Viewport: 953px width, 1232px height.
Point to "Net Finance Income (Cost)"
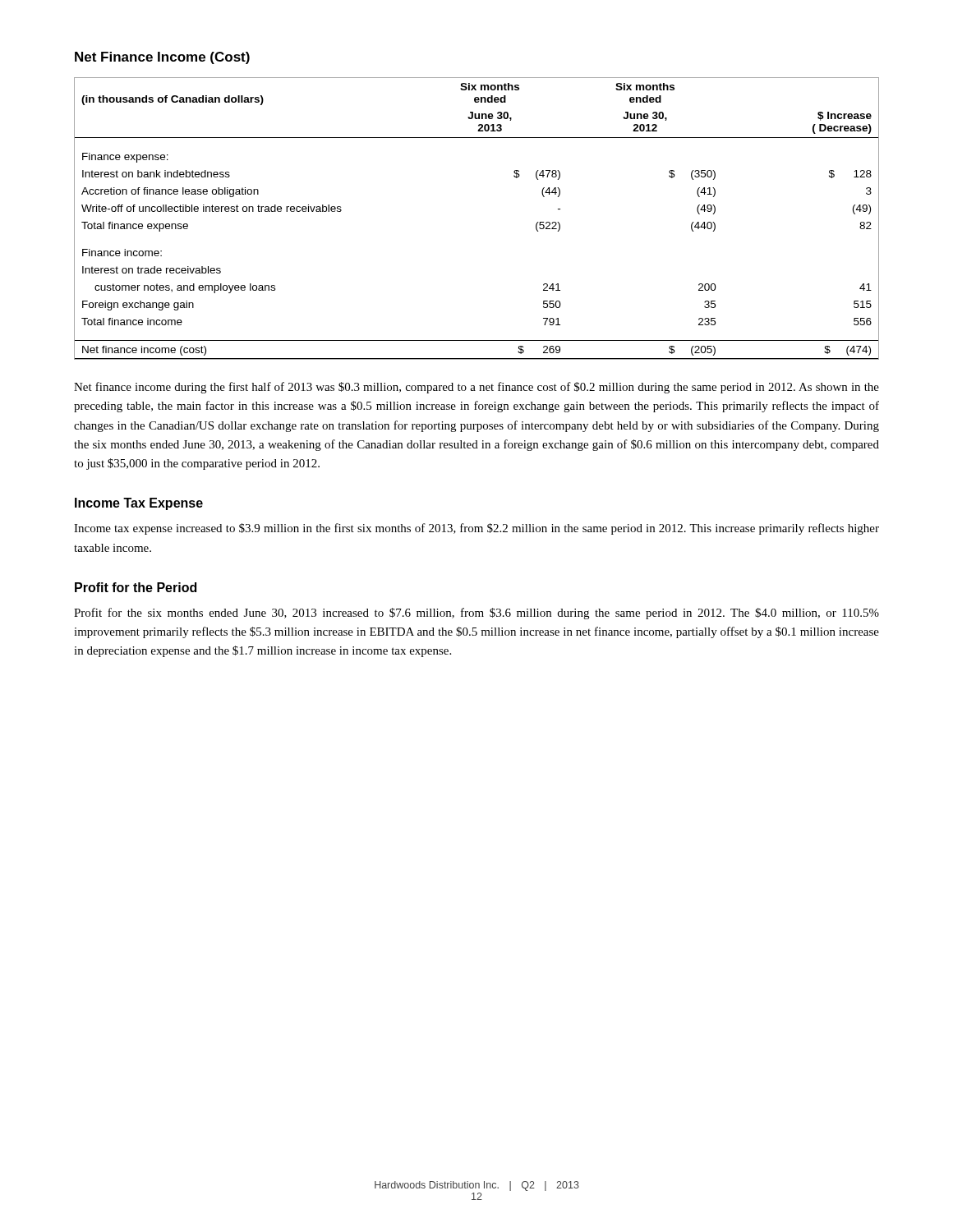click(x=162, y=57)
